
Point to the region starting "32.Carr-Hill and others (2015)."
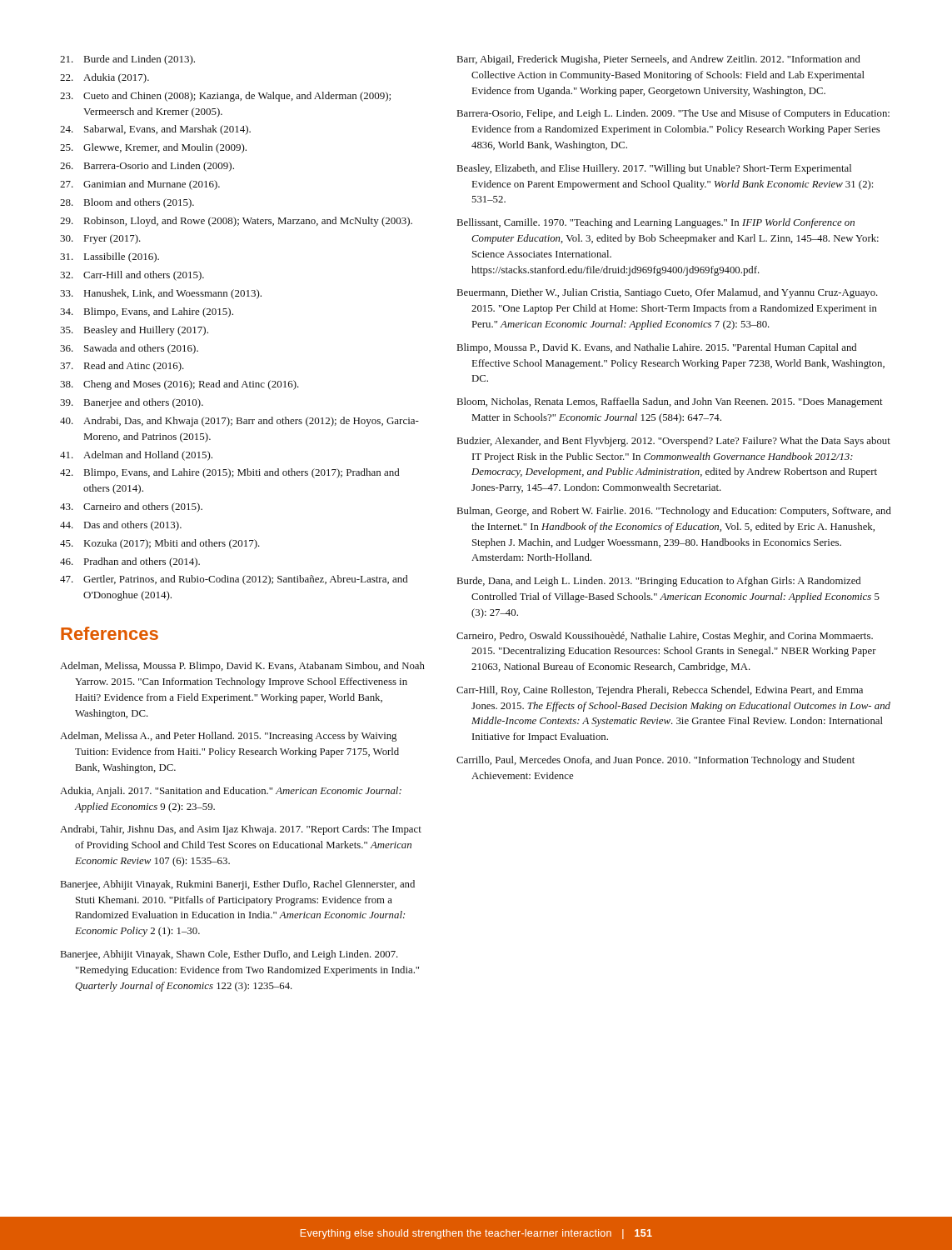click(132, 275)
